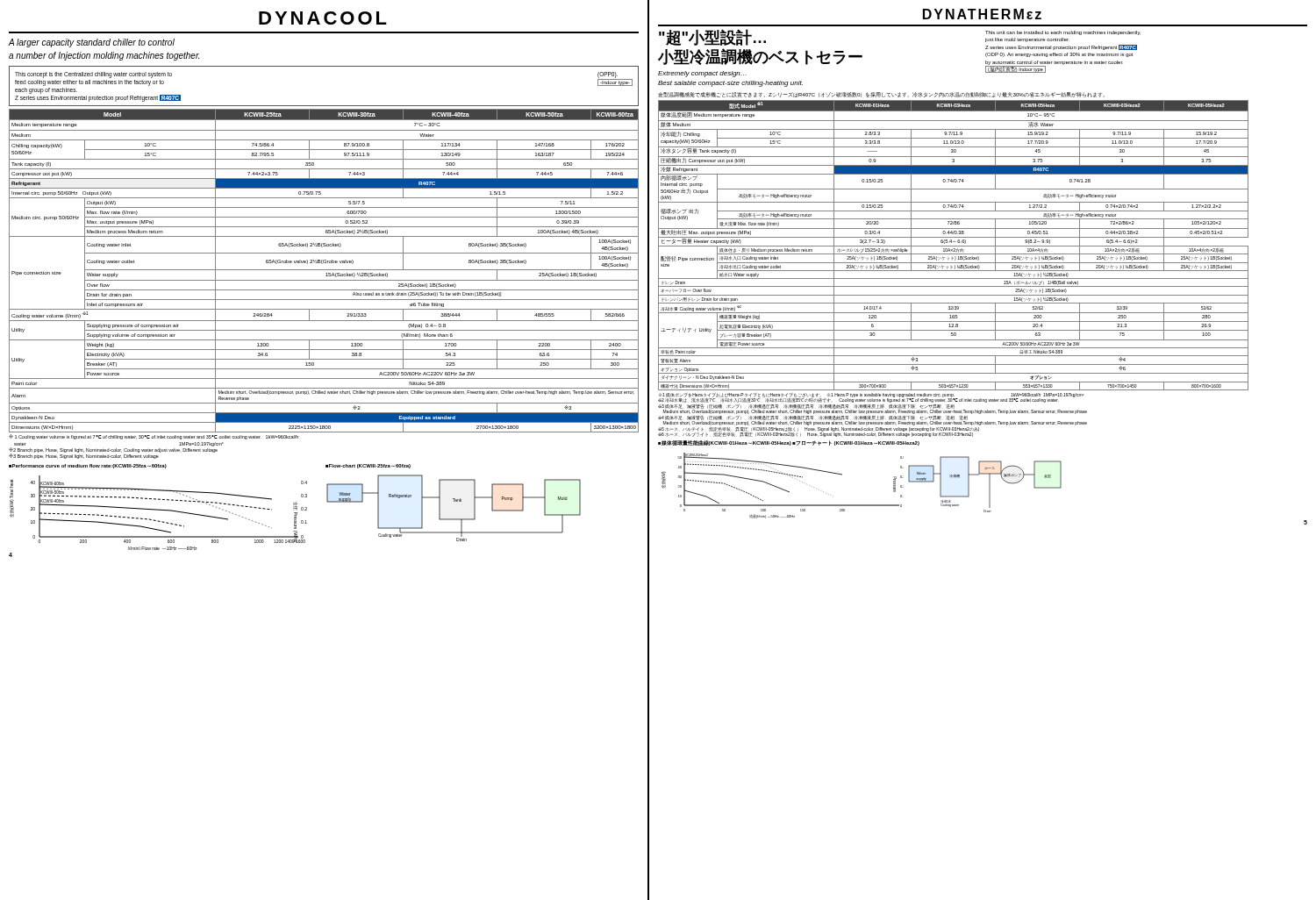
Task: Click on the region starting "※ 1 Cooling"
Action: pyautogui.click(x=154, y=447)
